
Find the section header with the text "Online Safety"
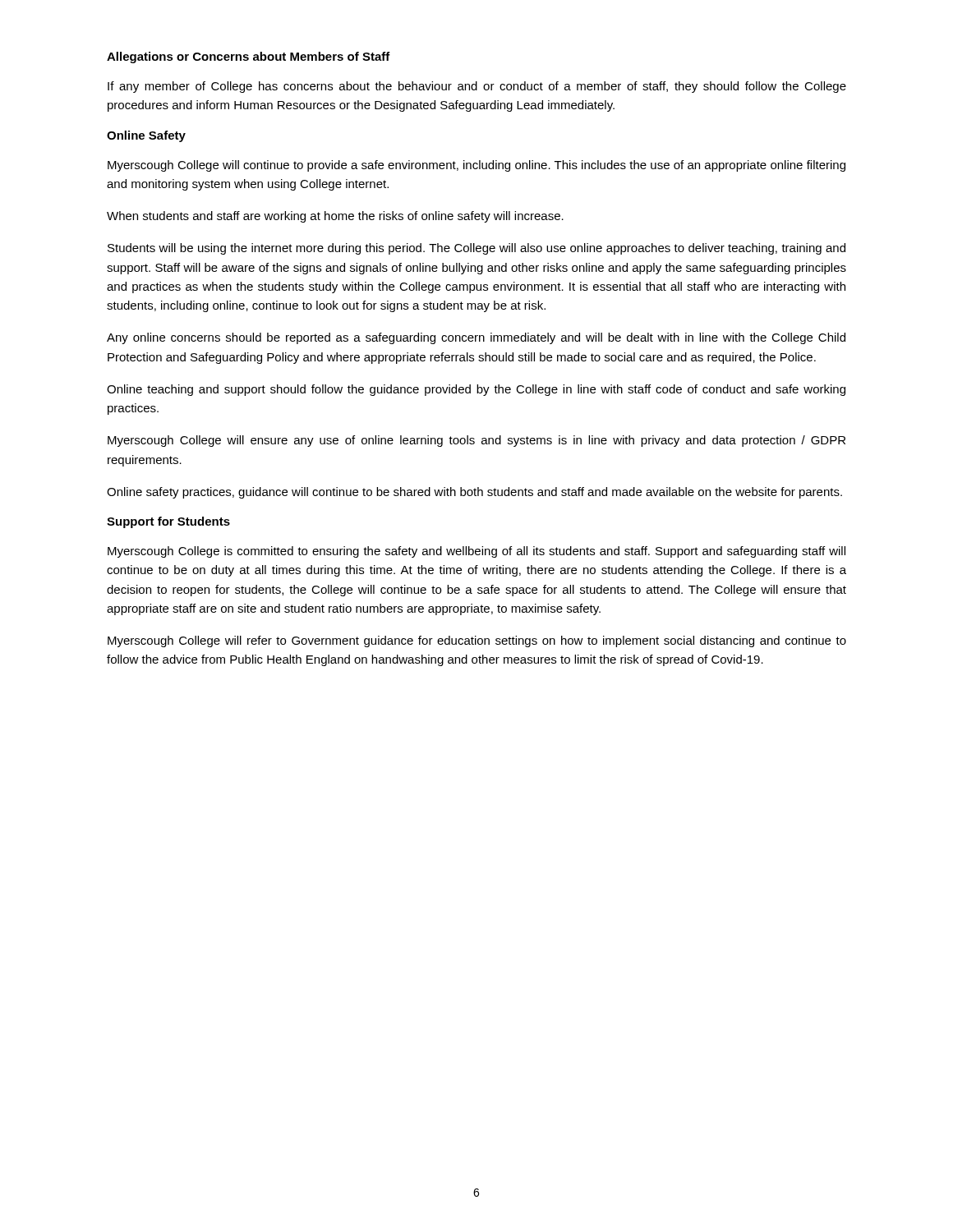coord(146,135)
